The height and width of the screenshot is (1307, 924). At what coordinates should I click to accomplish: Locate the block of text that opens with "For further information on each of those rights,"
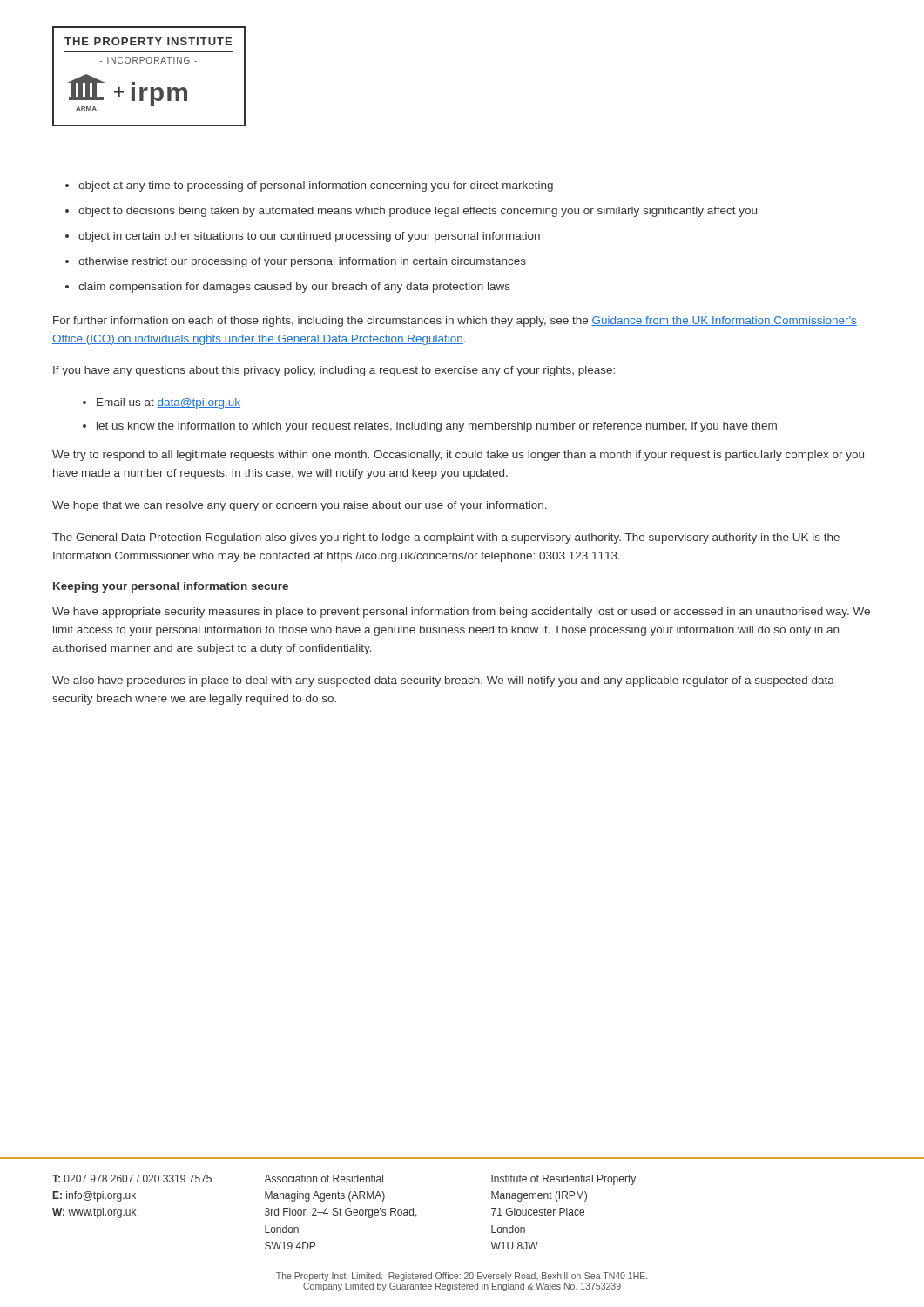tap(455, 329)
